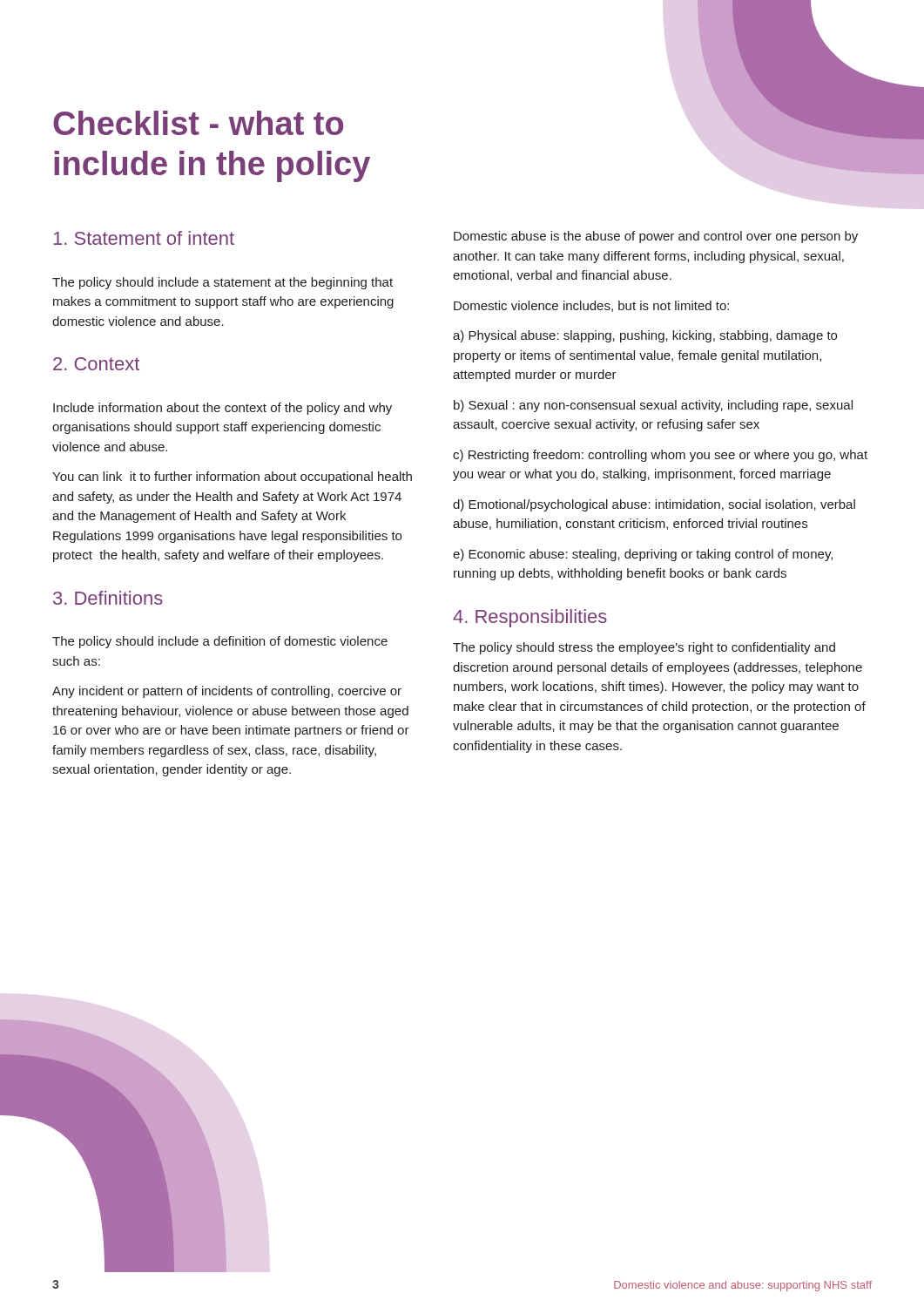Navigate to the element starting "e) Economic abuse: stealing, depriving or taking"
Viewport: 924px width, 1307px height.
tap(662, 564)
